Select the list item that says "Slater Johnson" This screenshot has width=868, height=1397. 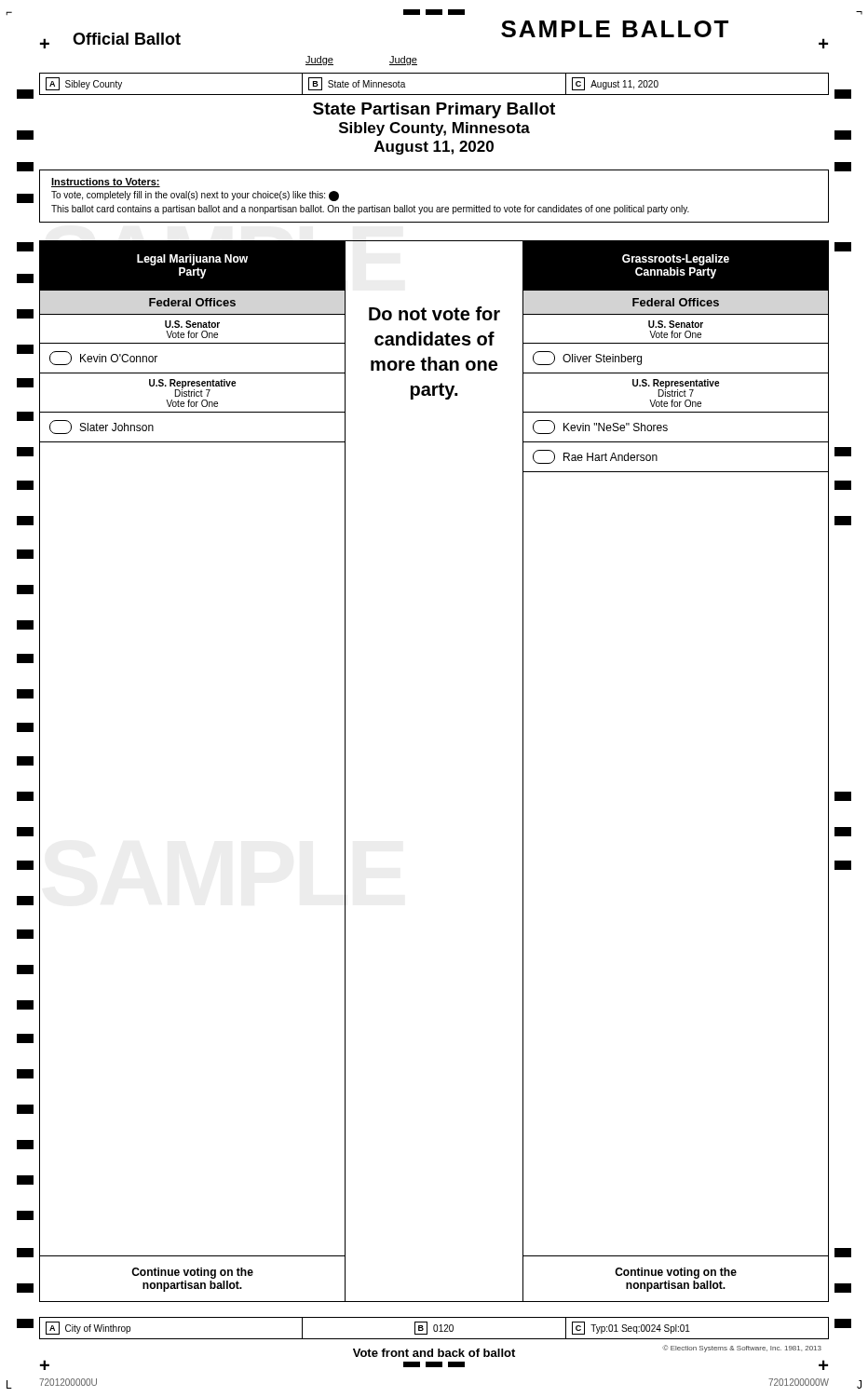point(102,427)
